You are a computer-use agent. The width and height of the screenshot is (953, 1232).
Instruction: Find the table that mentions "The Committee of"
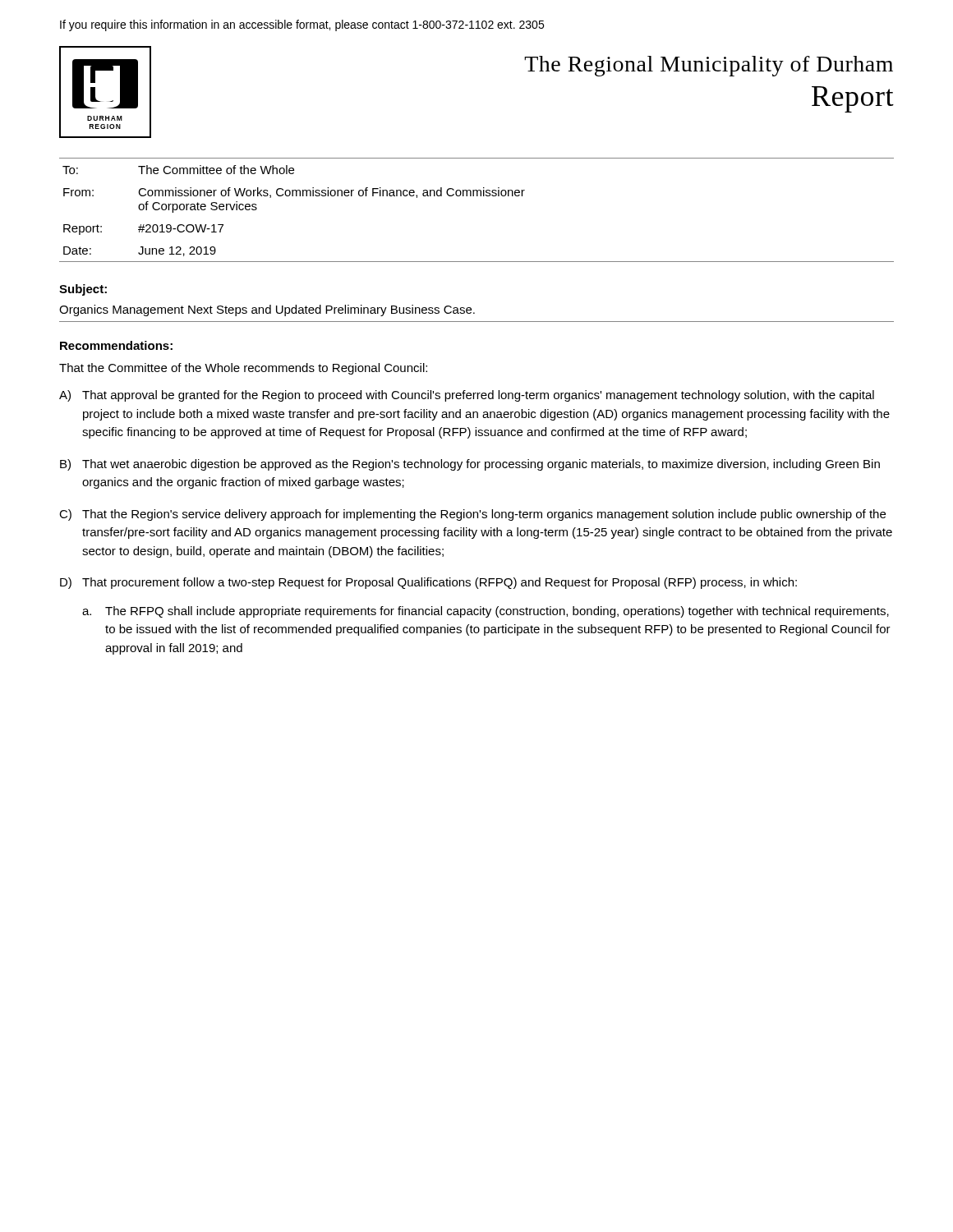pyautogui.click(x=476, y=210)
